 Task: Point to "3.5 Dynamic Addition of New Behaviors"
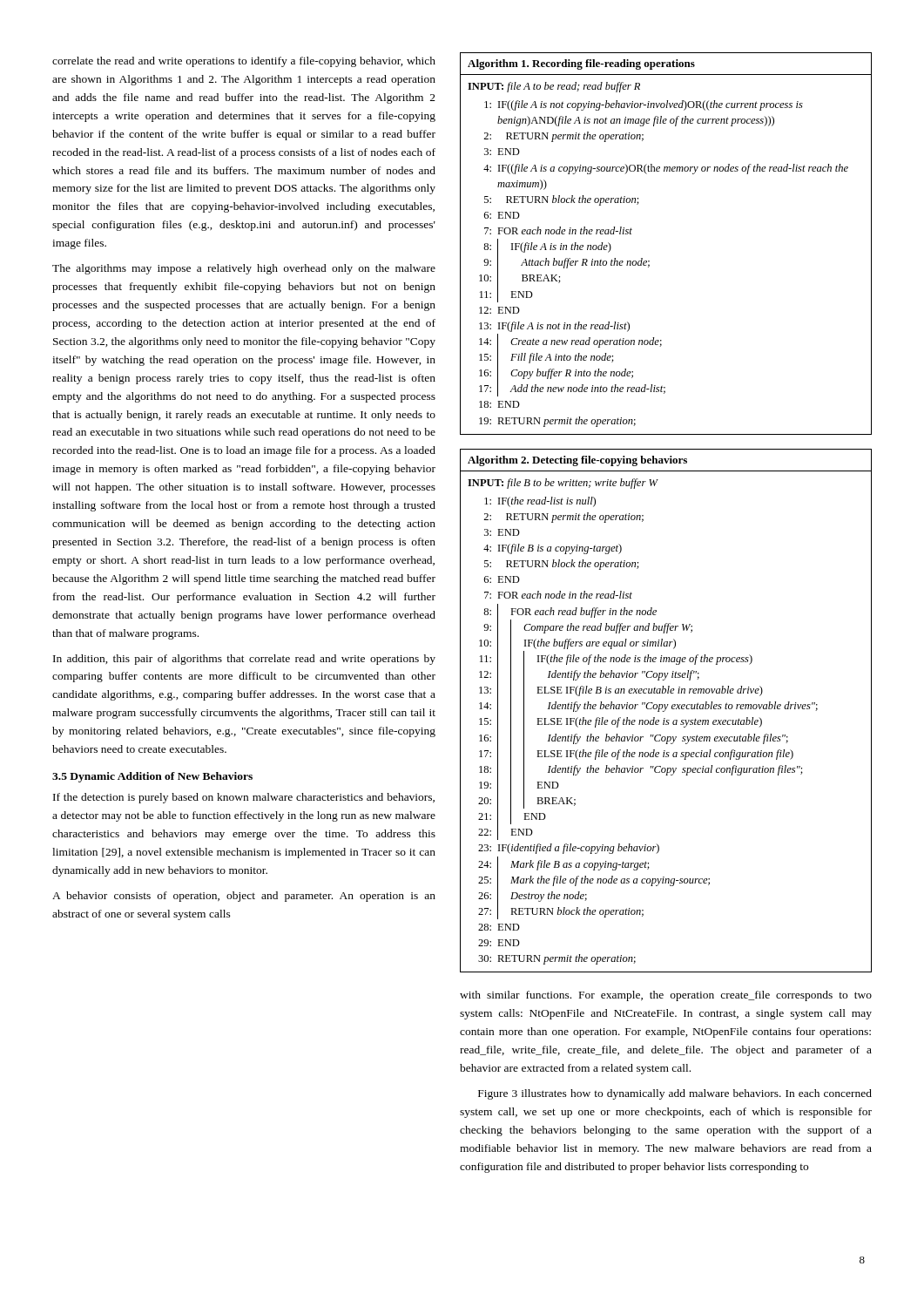click(x=153, y=776)
